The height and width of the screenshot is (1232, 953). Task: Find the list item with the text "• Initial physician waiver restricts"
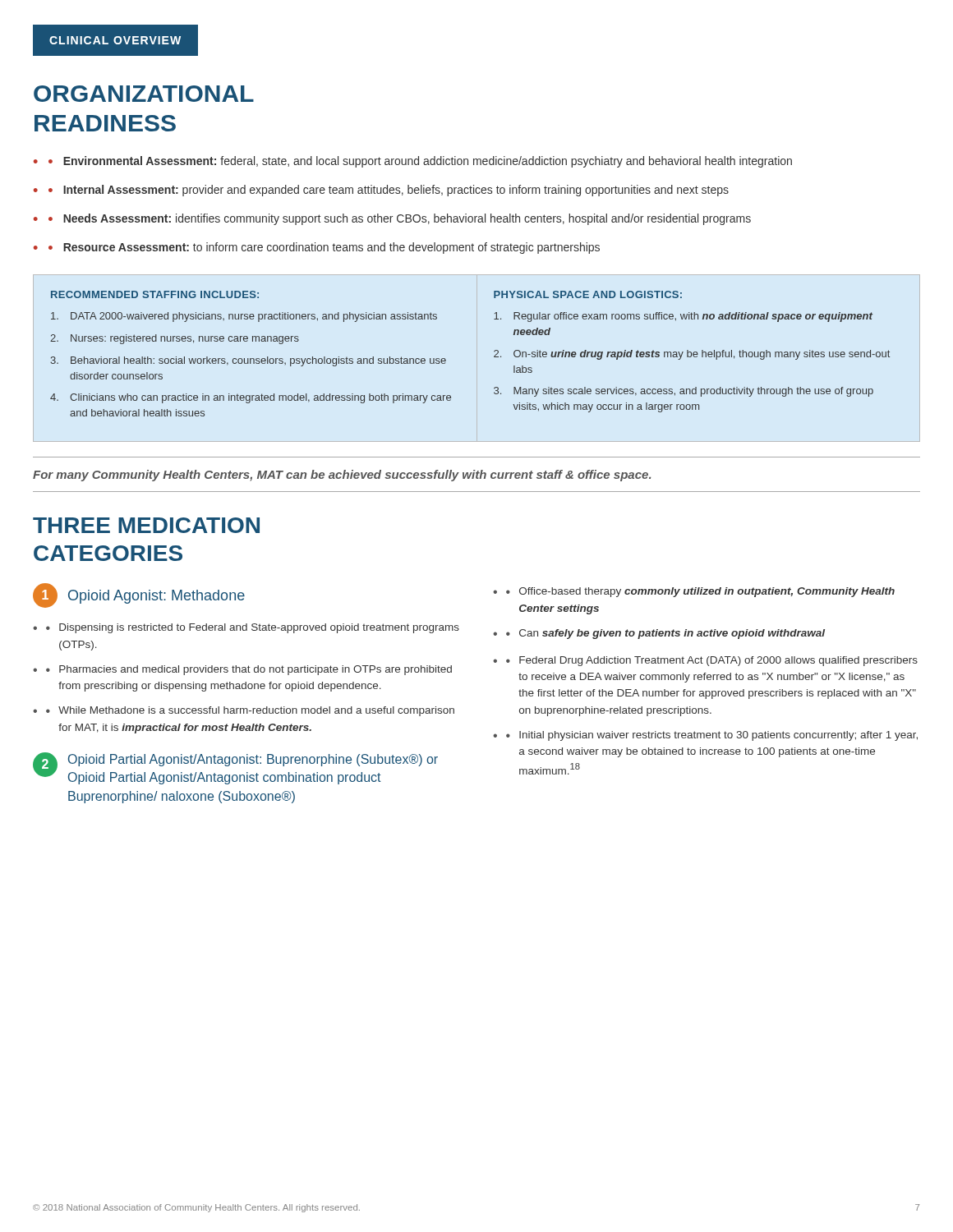click(713, 753)
